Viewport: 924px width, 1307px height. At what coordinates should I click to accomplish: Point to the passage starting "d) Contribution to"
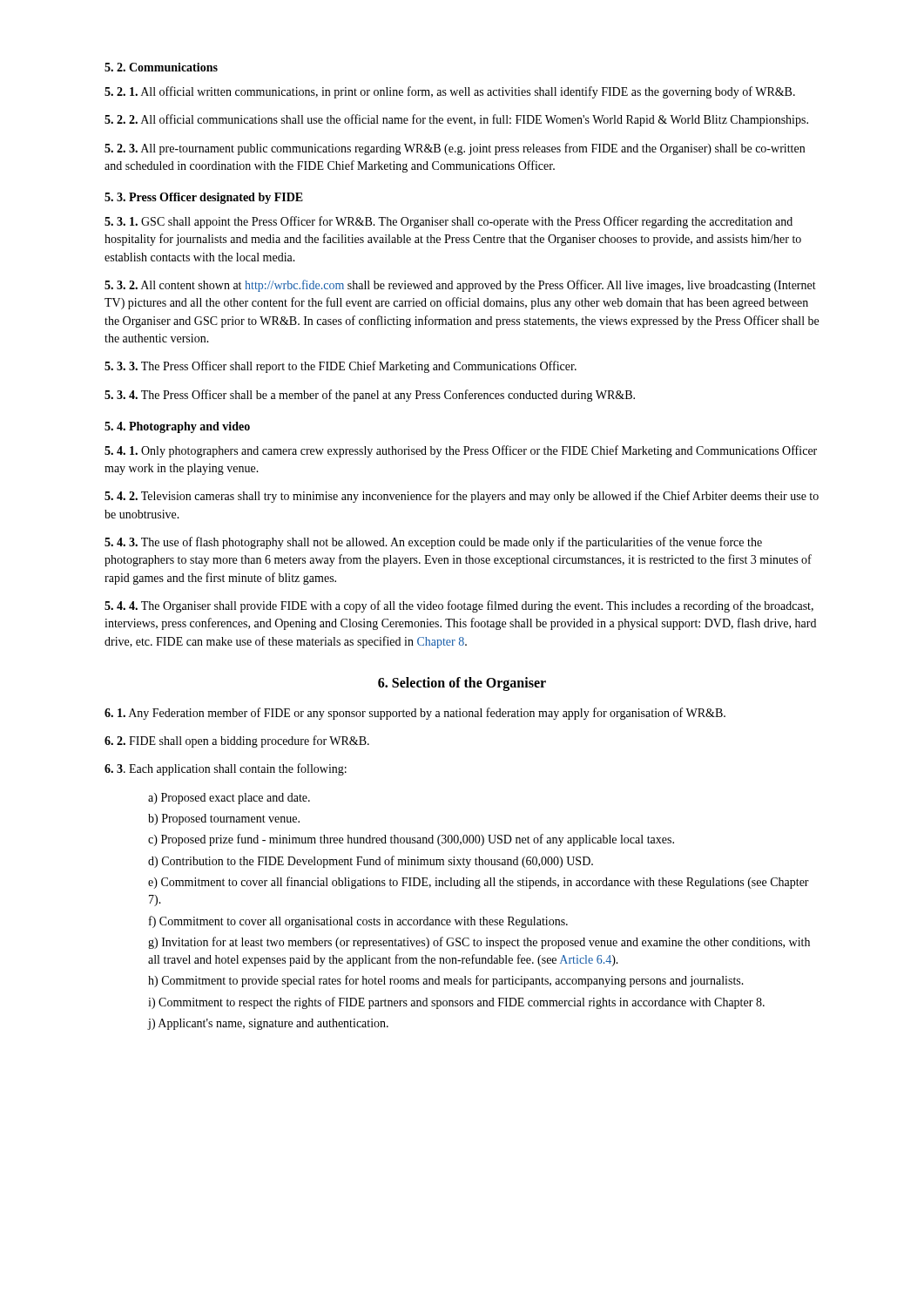371,861
